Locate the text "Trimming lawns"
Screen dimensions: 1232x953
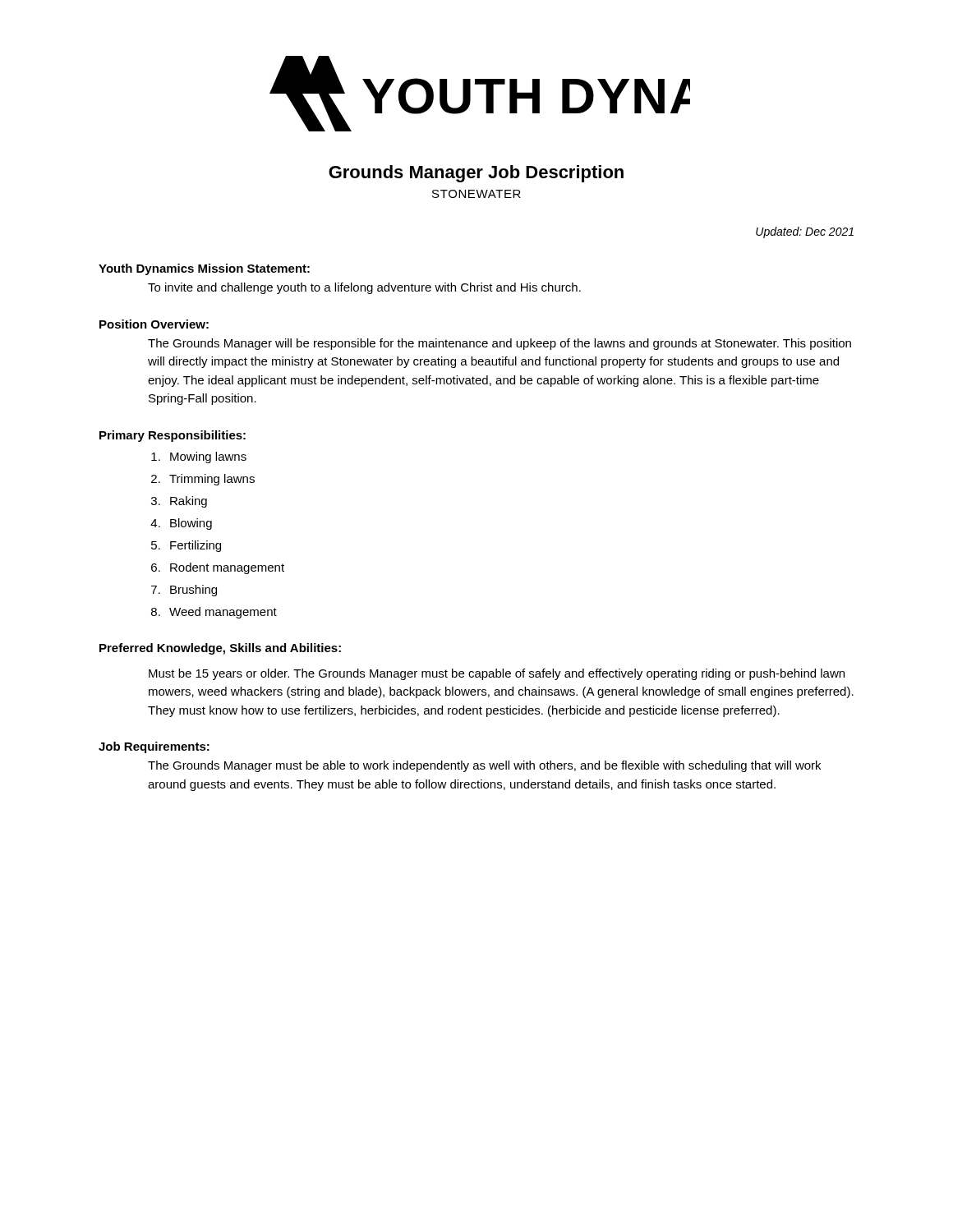pos(212,478)
